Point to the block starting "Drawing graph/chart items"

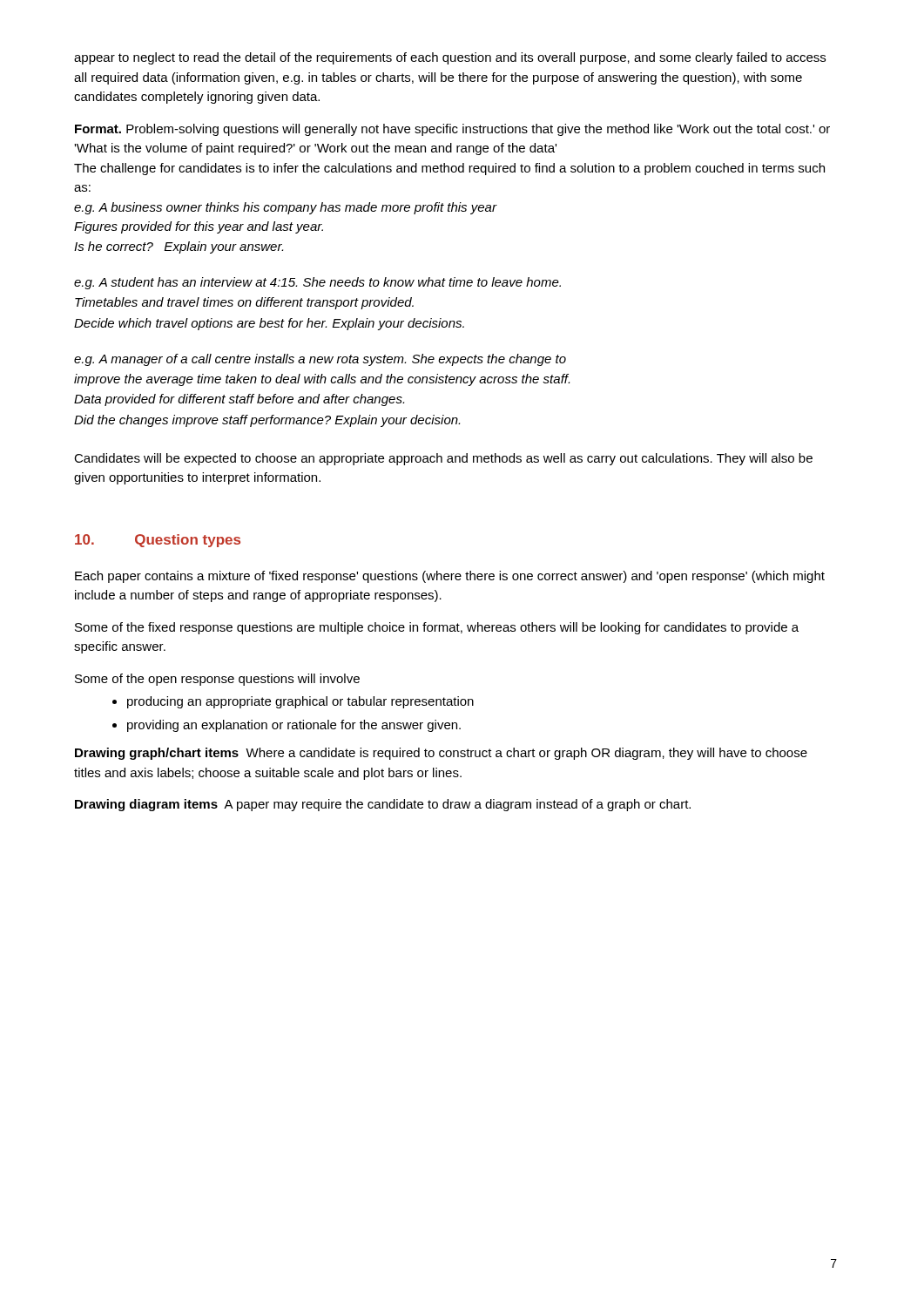coord(441,762)
